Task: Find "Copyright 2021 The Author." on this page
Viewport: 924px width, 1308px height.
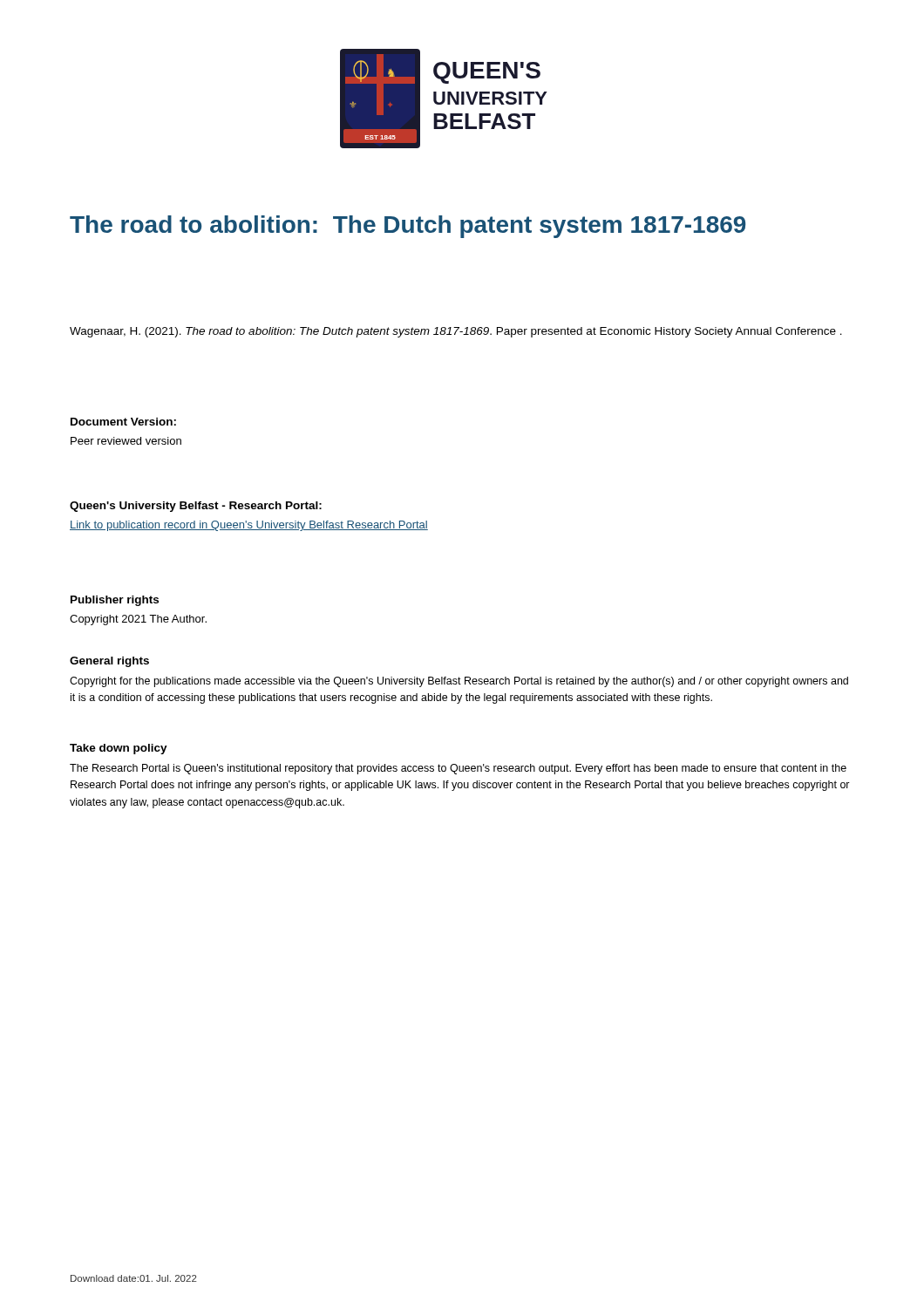Action: tap(139, 619)
